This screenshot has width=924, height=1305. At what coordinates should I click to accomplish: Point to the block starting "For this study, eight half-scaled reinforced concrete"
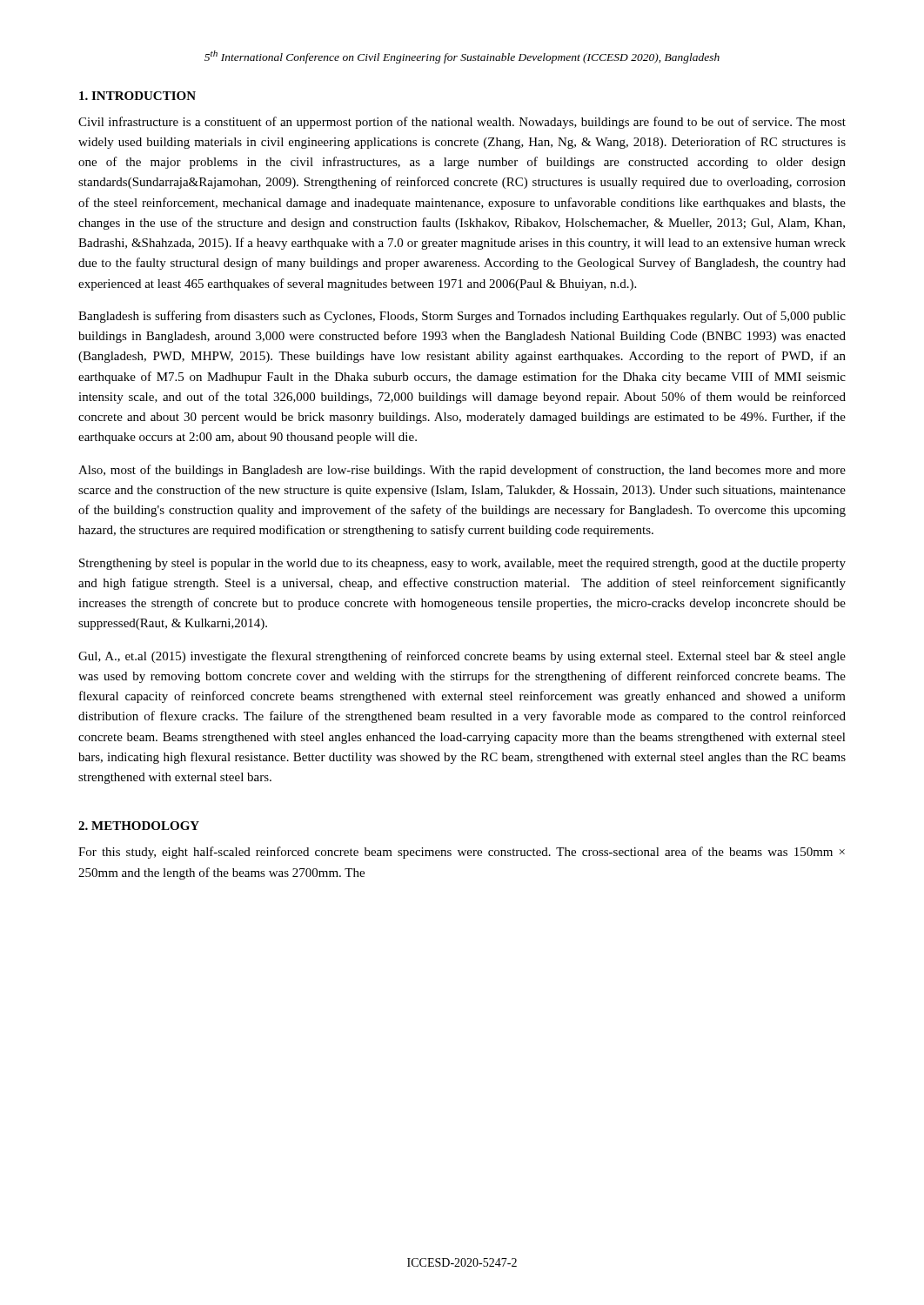coord(462,862)
